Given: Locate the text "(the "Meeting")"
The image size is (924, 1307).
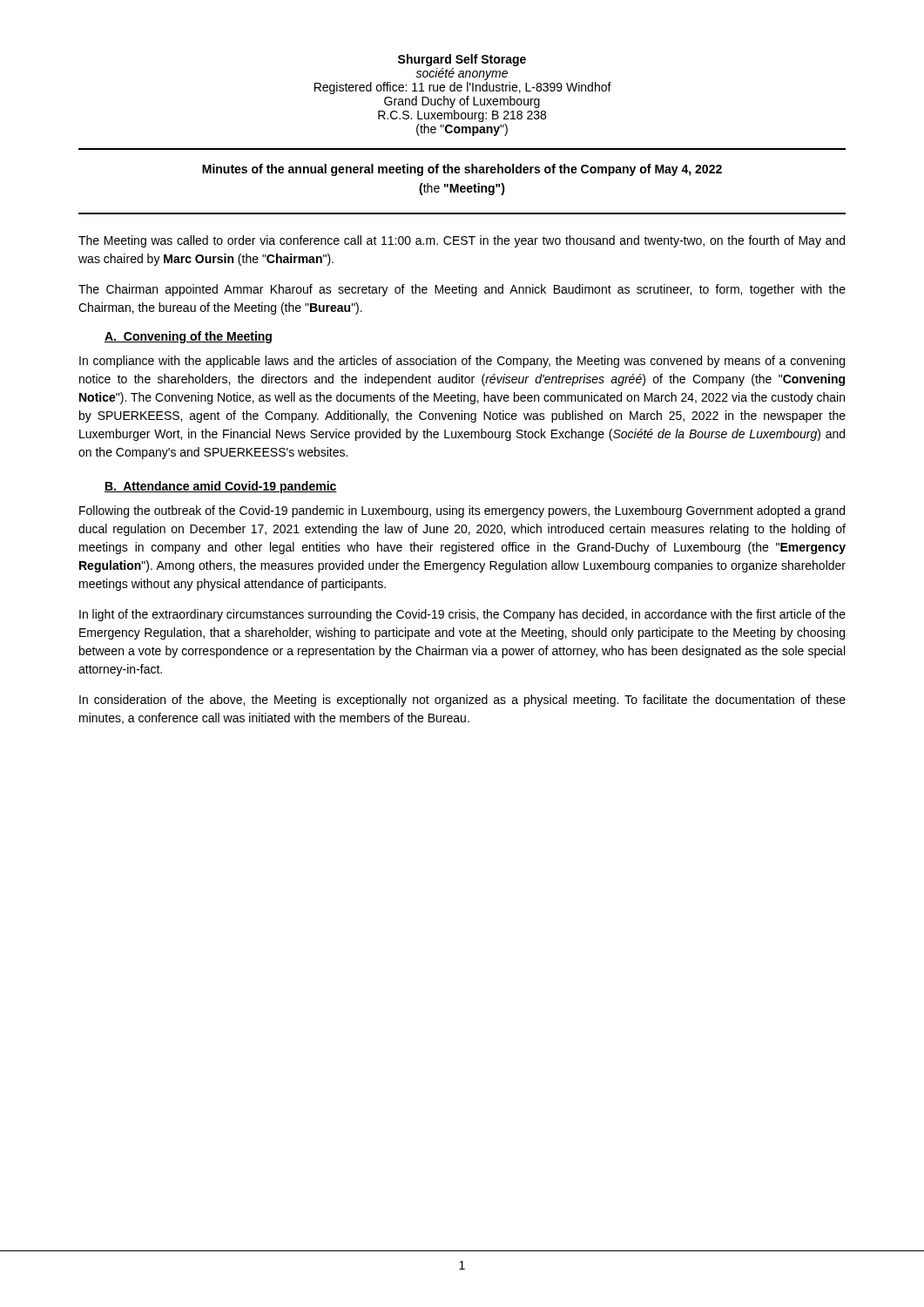Looking at the screenshot, I should pyautogui.click(x=462, y=188).
